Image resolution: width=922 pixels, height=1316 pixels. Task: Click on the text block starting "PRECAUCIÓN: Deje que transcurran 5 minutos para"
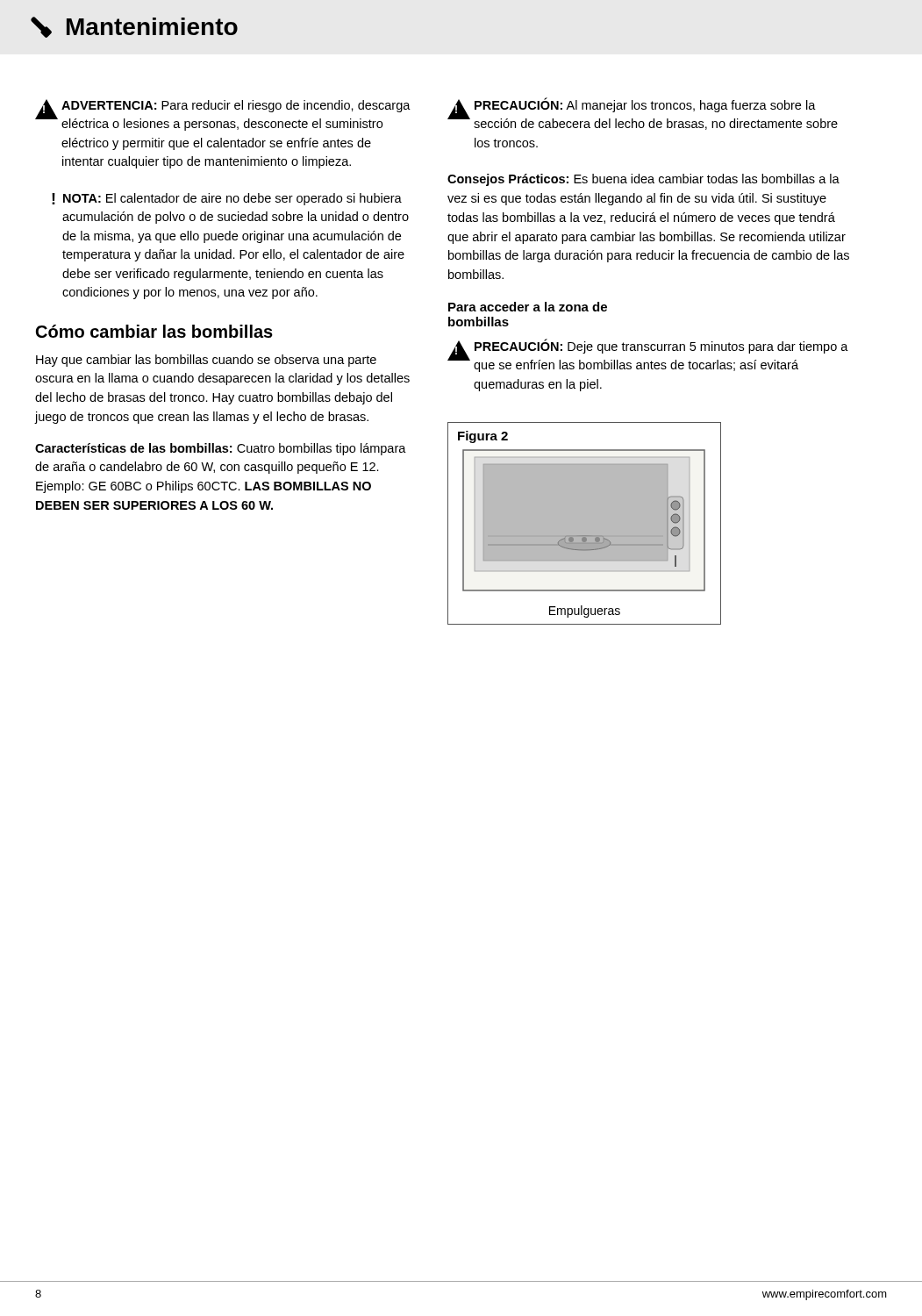649,366
